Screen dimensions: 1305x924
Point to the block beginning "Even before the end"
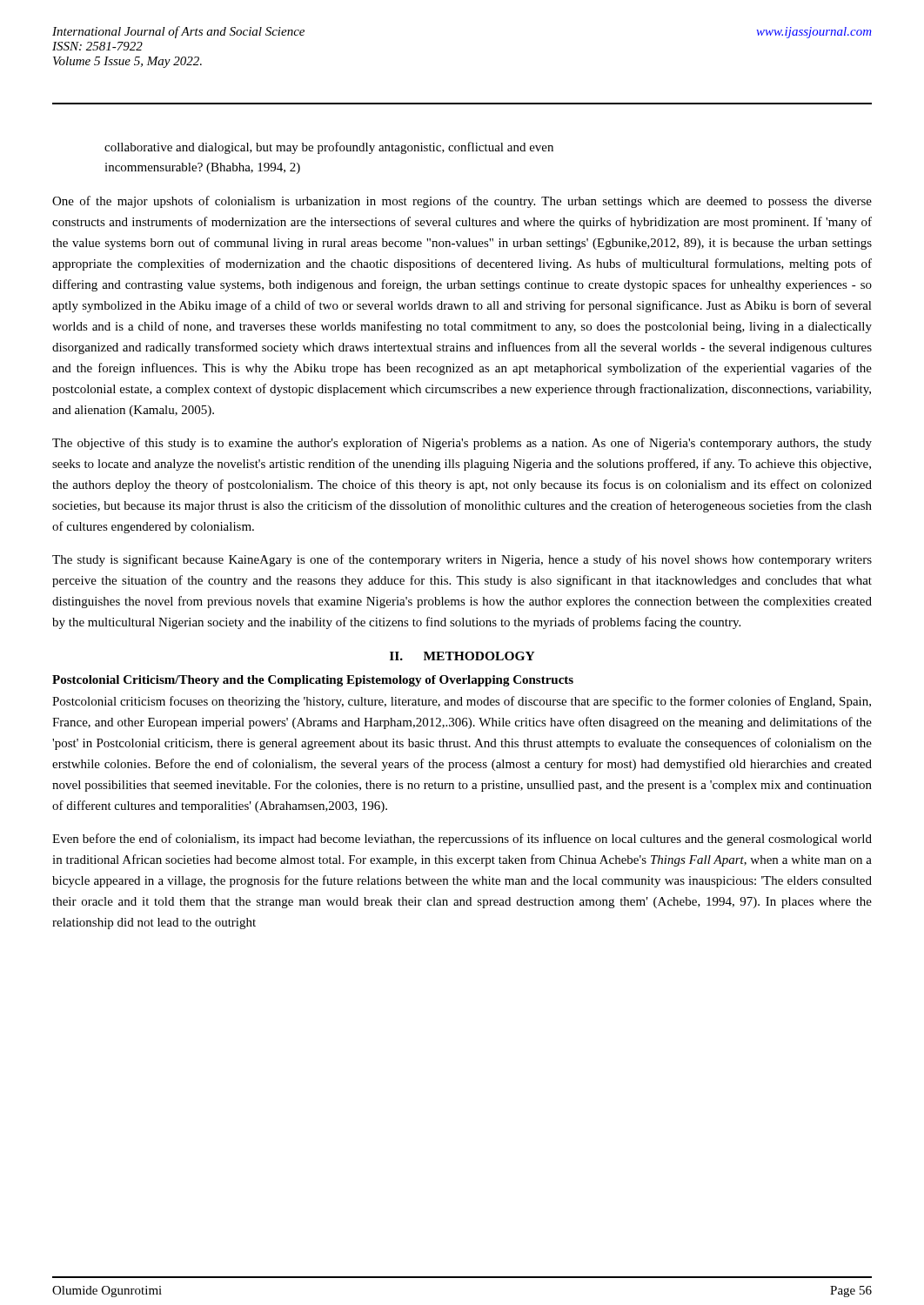coord(462,880)
